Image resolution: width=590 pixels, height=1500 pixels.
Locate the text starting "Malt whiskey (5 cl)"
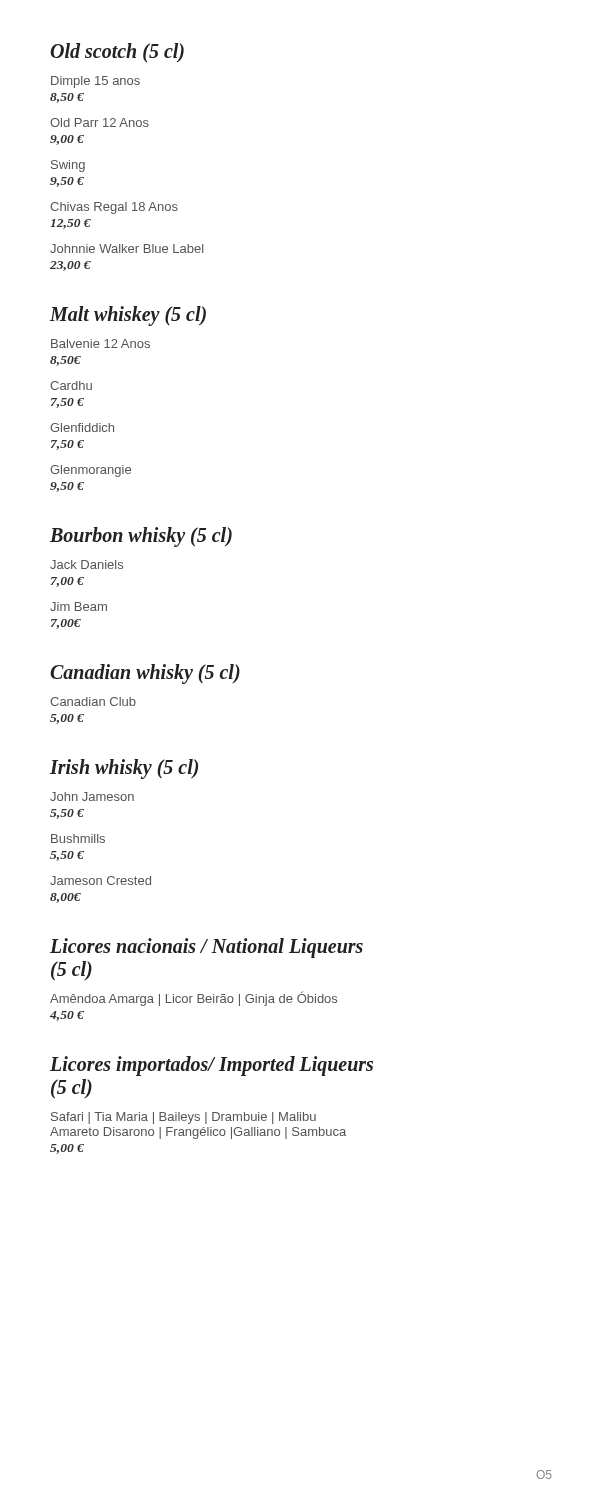(129, 314)
